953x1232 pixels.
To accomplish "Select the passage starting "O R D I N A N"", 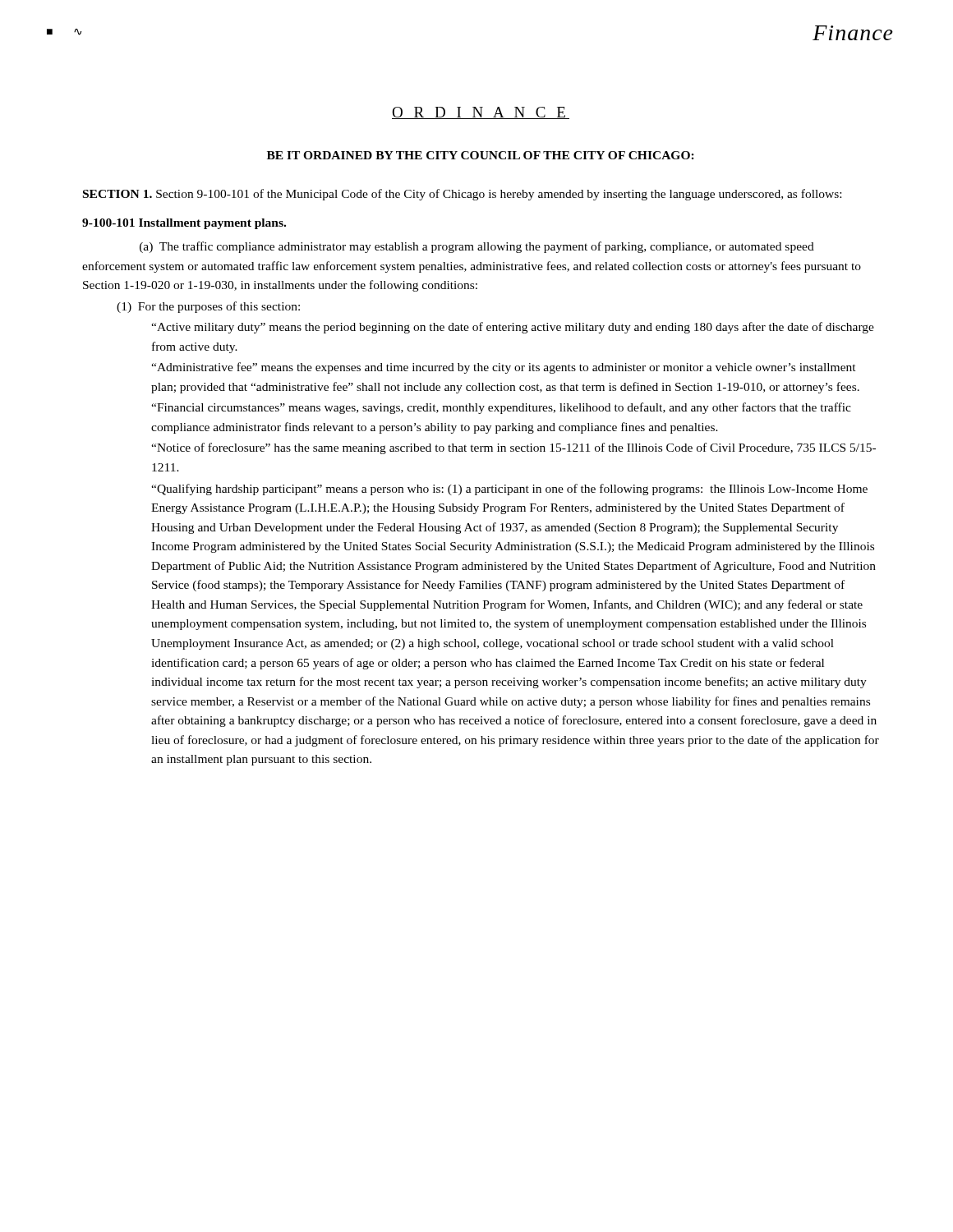I will [481, 113].
